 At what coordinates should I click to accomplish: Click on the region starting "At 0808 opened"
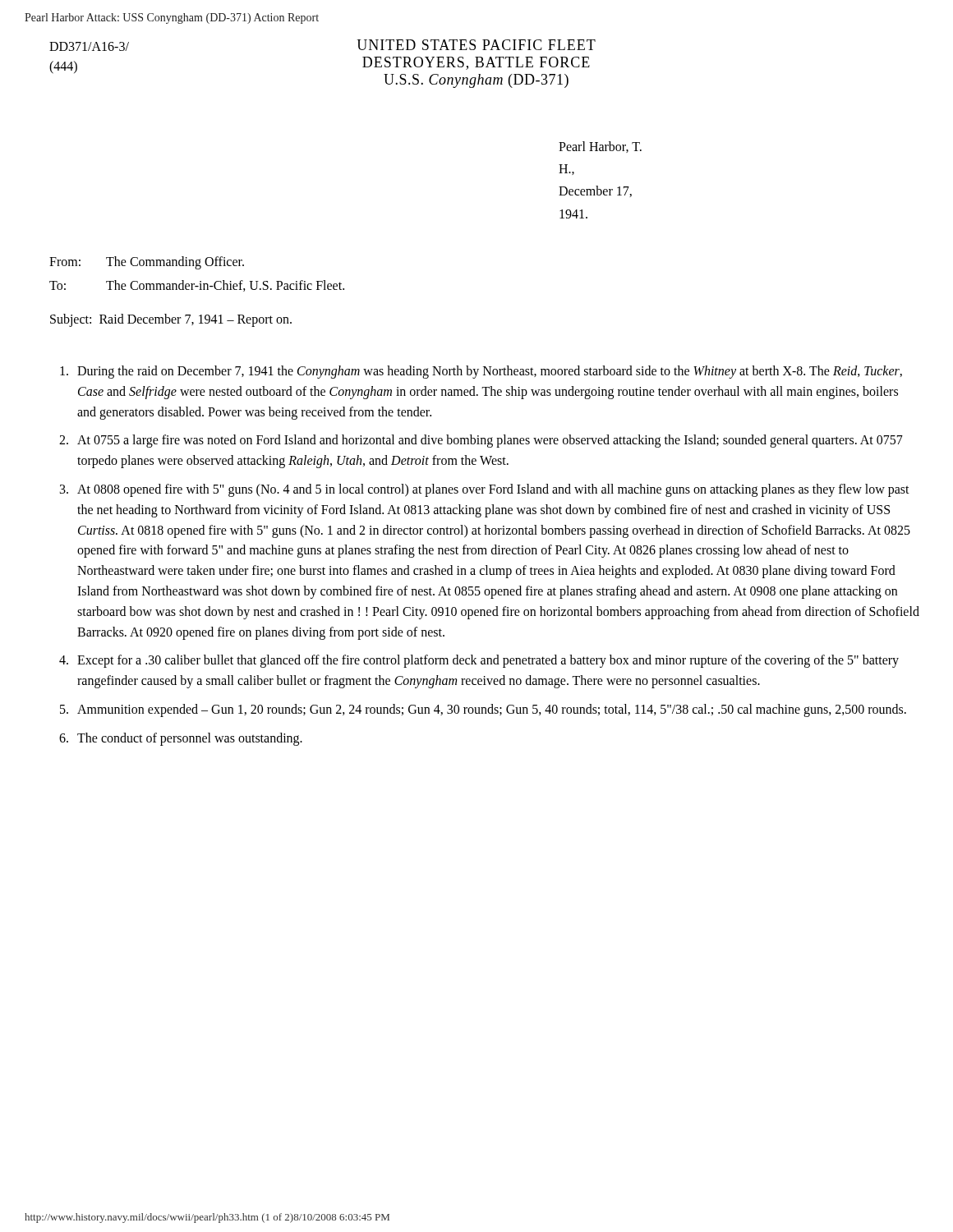click(498, 560)
